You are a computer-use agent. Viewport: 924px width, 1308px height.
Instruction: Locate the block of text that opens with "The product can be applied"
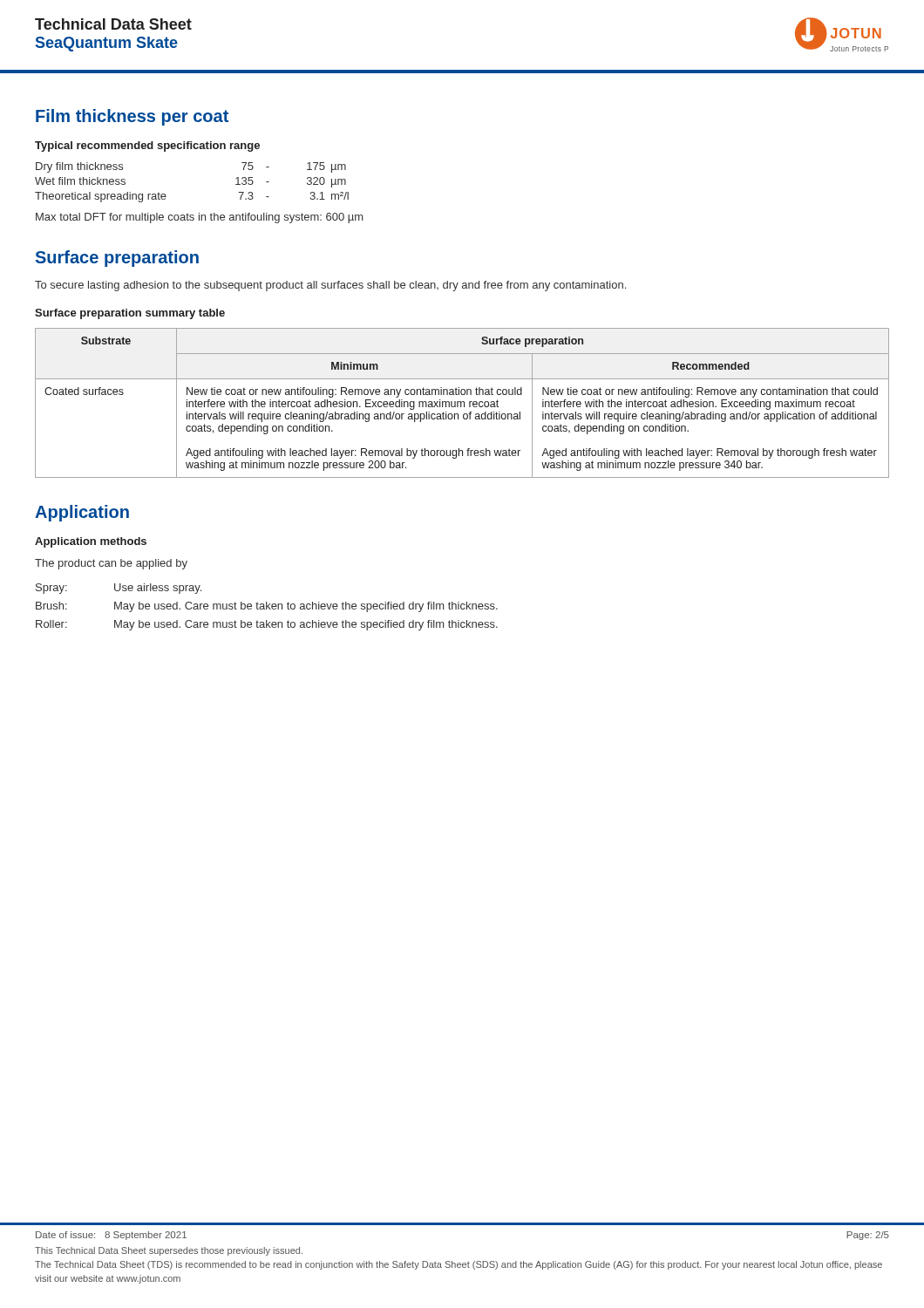111,562
